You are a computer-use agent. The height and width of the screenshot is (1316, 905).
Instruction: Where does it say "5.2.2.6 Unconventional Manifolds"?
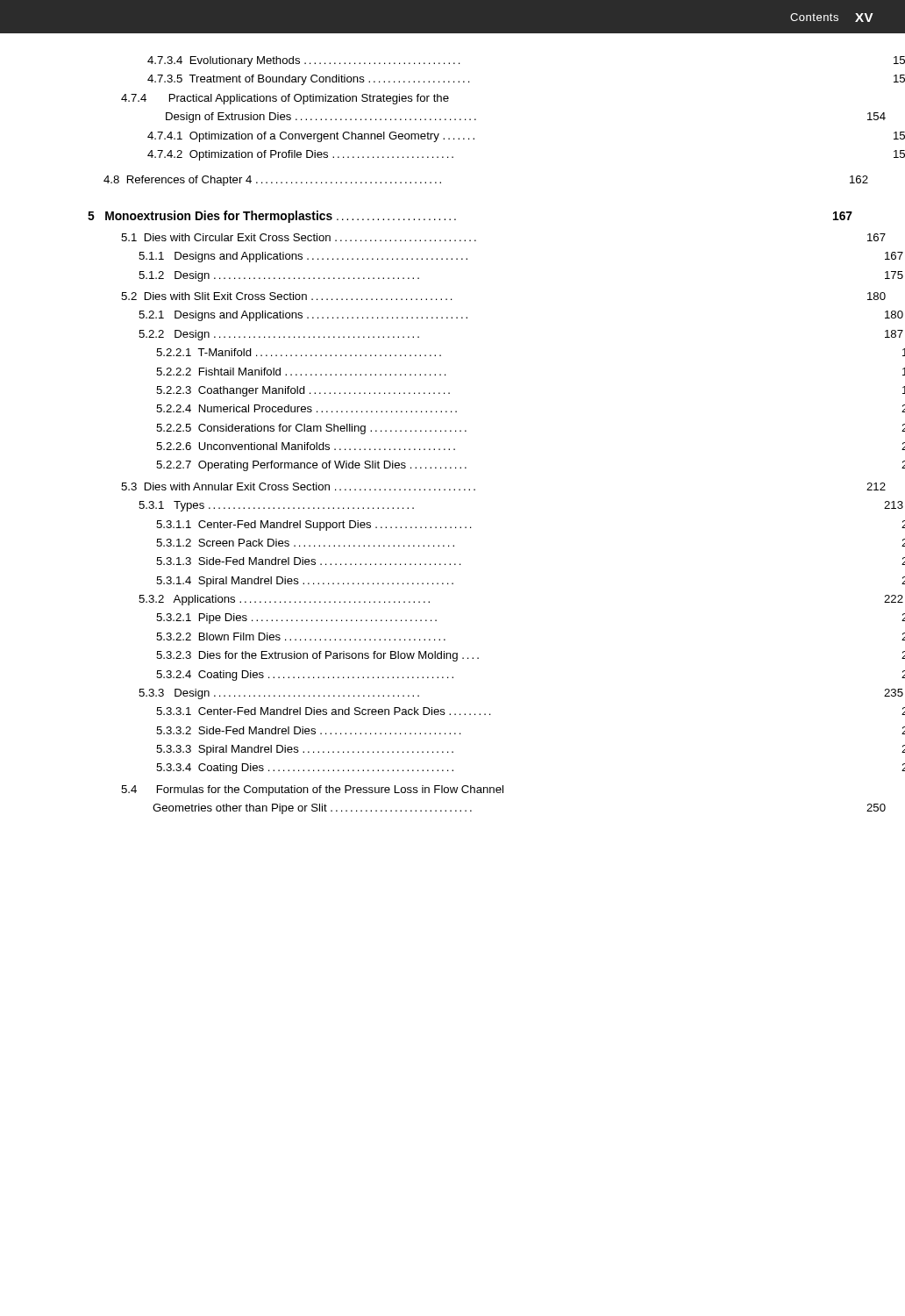[240, 447]
